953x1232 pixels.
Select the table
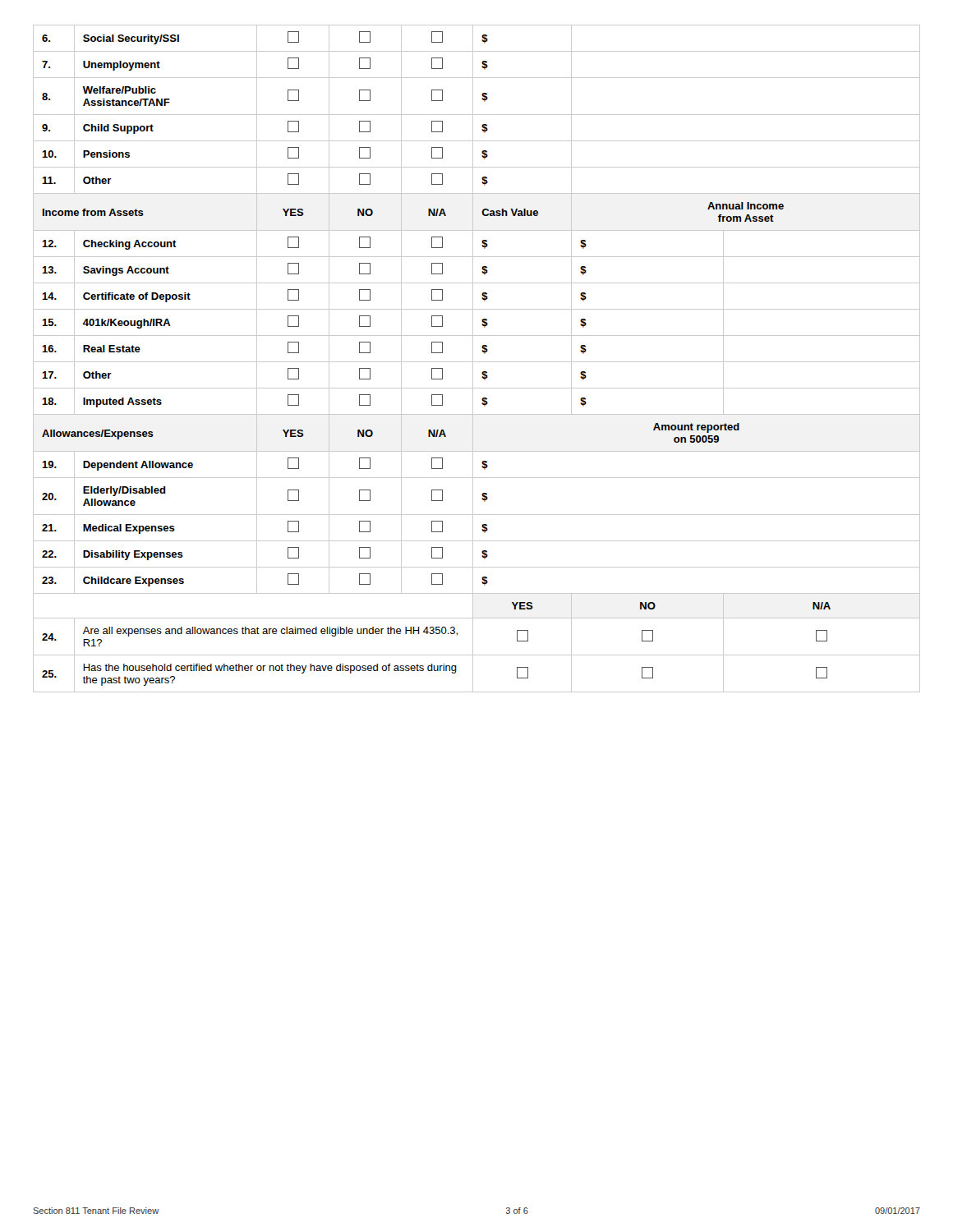[476, 359]
